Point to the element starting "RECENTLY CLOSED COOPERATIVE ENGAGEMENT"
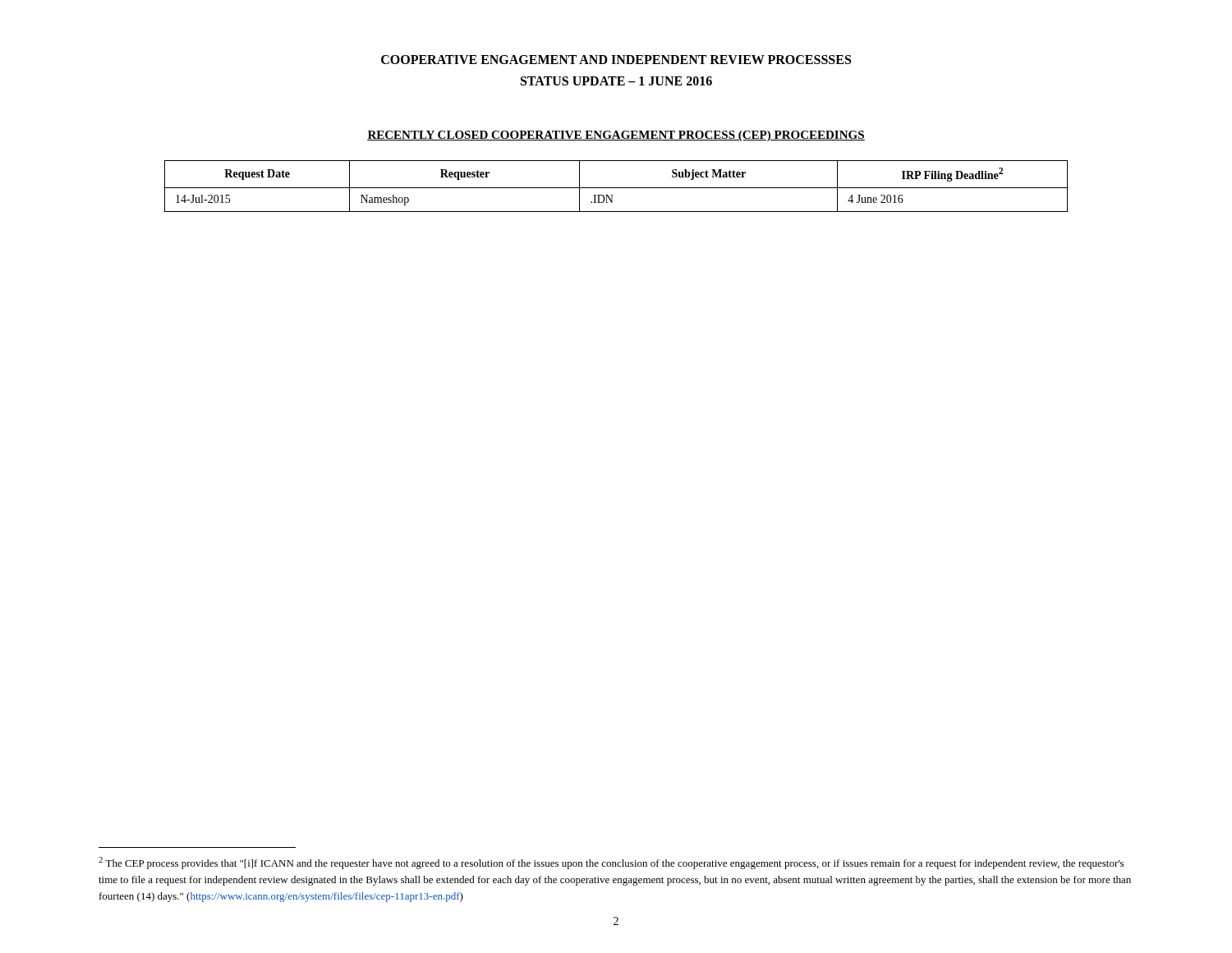The height and width of the screenshot is (953, 1232). pos(616,135)
